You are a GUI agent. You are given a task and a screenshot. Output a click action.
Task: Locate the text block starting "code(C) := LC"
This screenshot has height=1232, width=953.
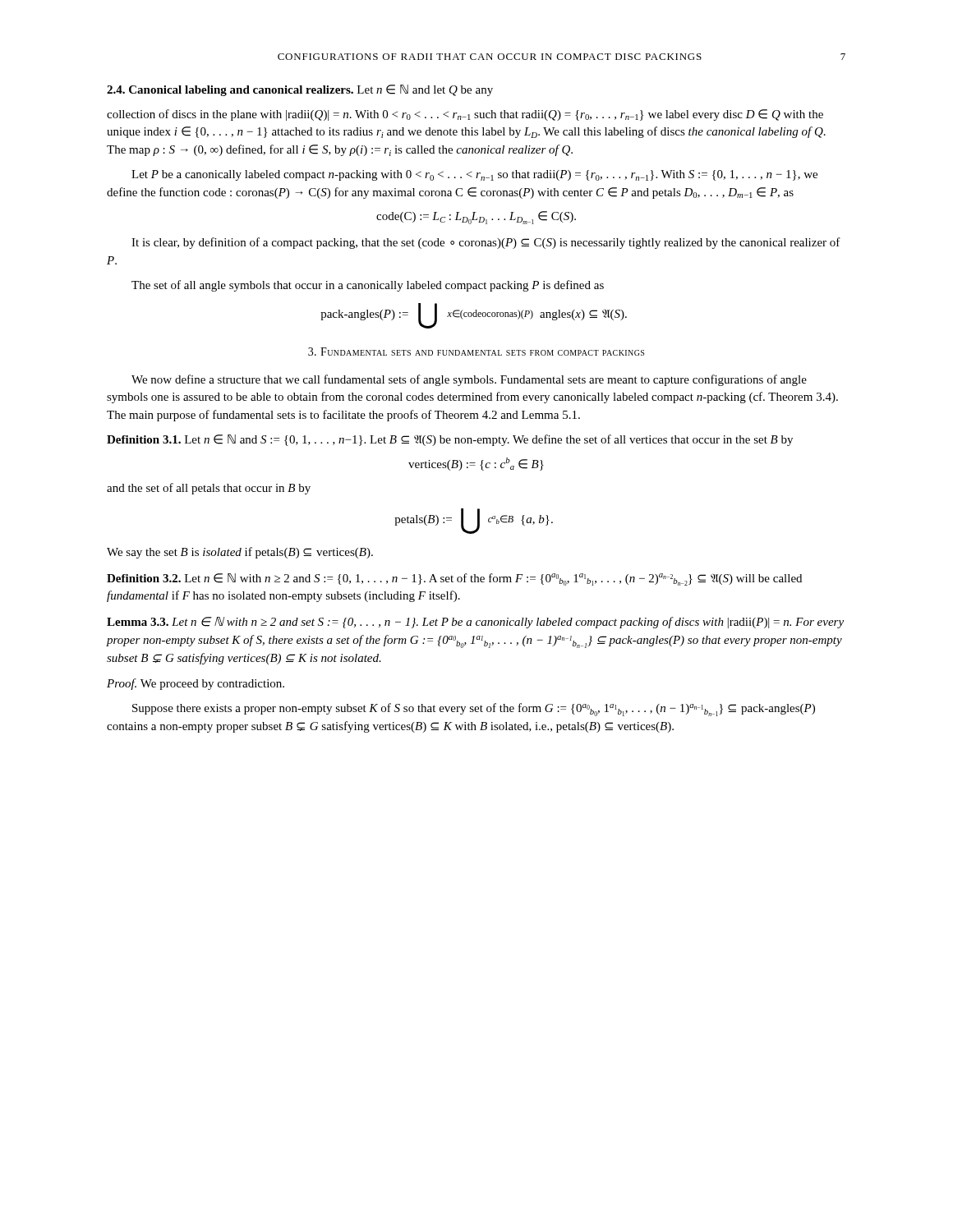(476, 218)
